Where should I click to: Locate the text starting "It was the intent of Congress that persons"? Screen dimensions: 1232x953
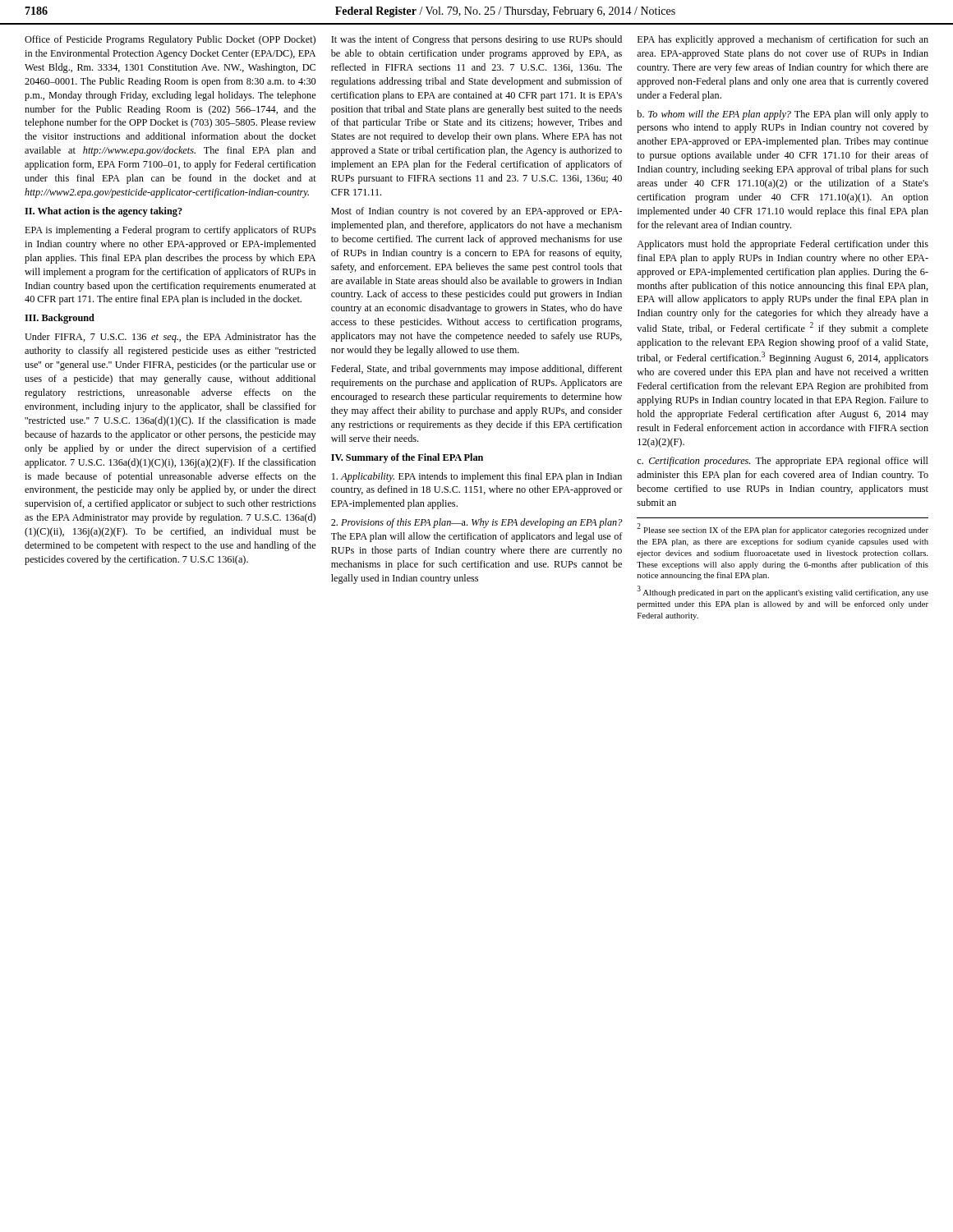coord(476,239)
